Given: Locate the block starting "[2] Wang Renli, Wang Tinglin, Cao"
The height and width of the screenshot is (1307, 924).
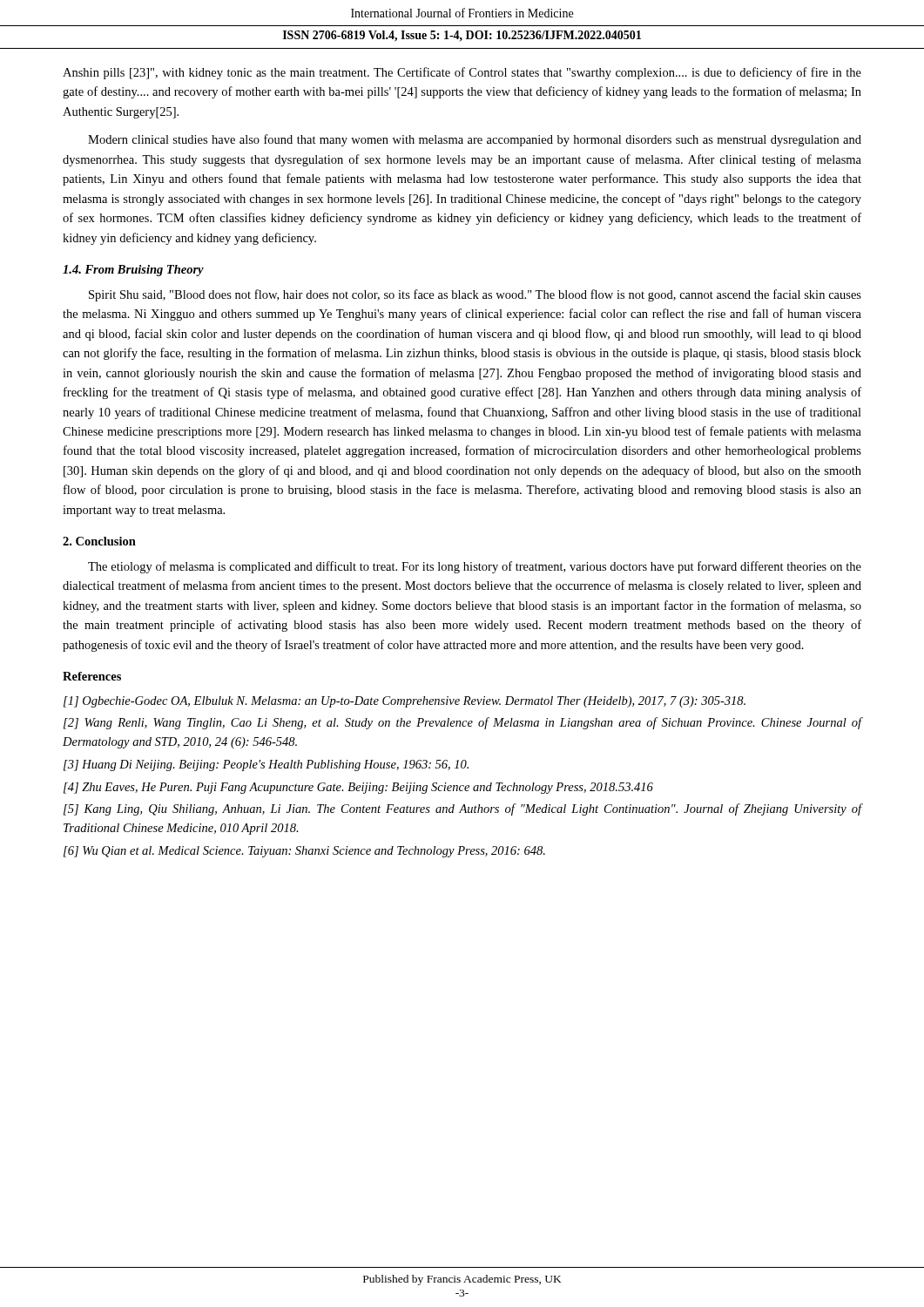Looking at the screenshot, I should 462,733.
